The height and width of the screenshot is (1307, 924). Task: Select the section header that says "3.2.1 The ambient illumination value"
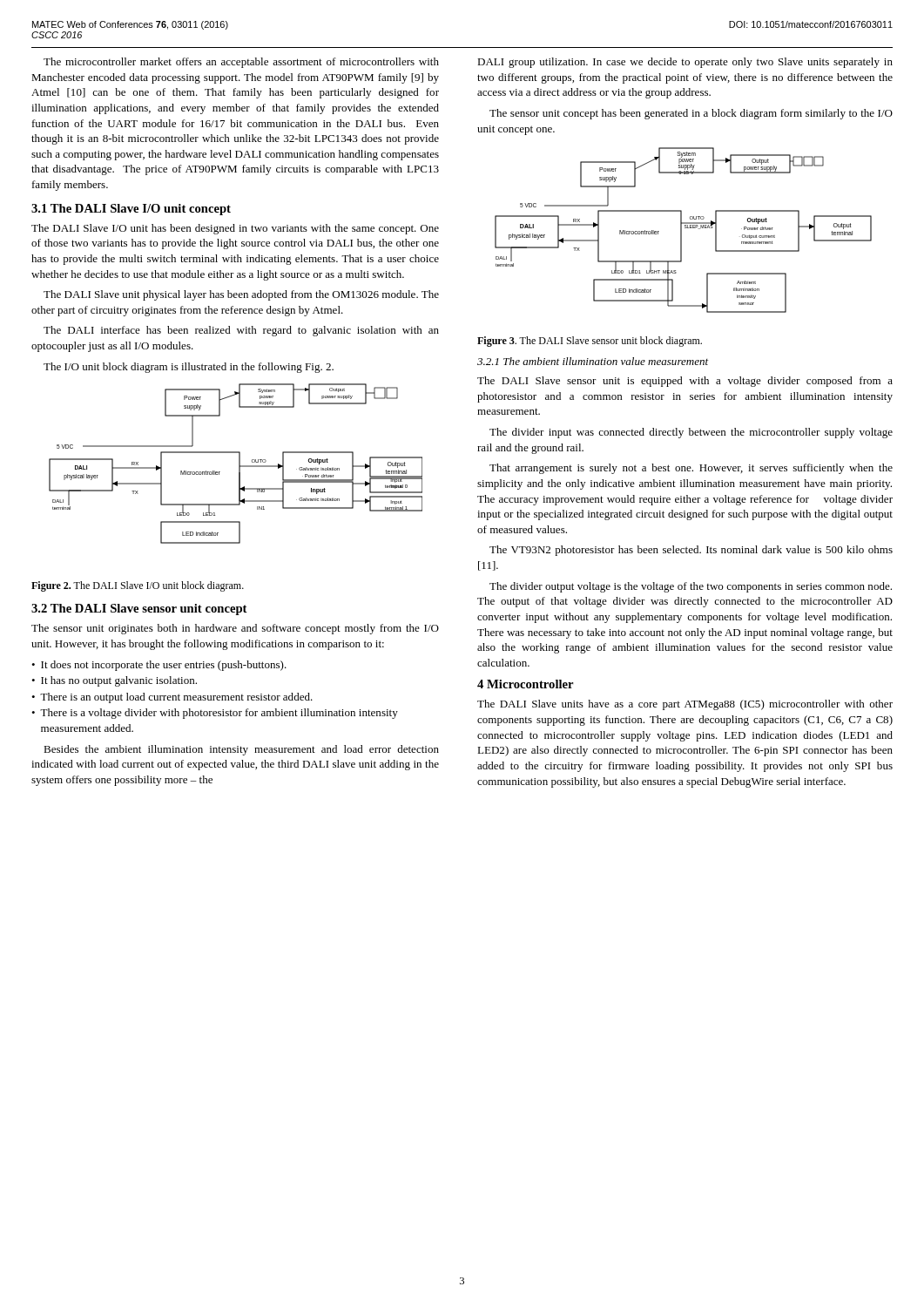[593, 361]
